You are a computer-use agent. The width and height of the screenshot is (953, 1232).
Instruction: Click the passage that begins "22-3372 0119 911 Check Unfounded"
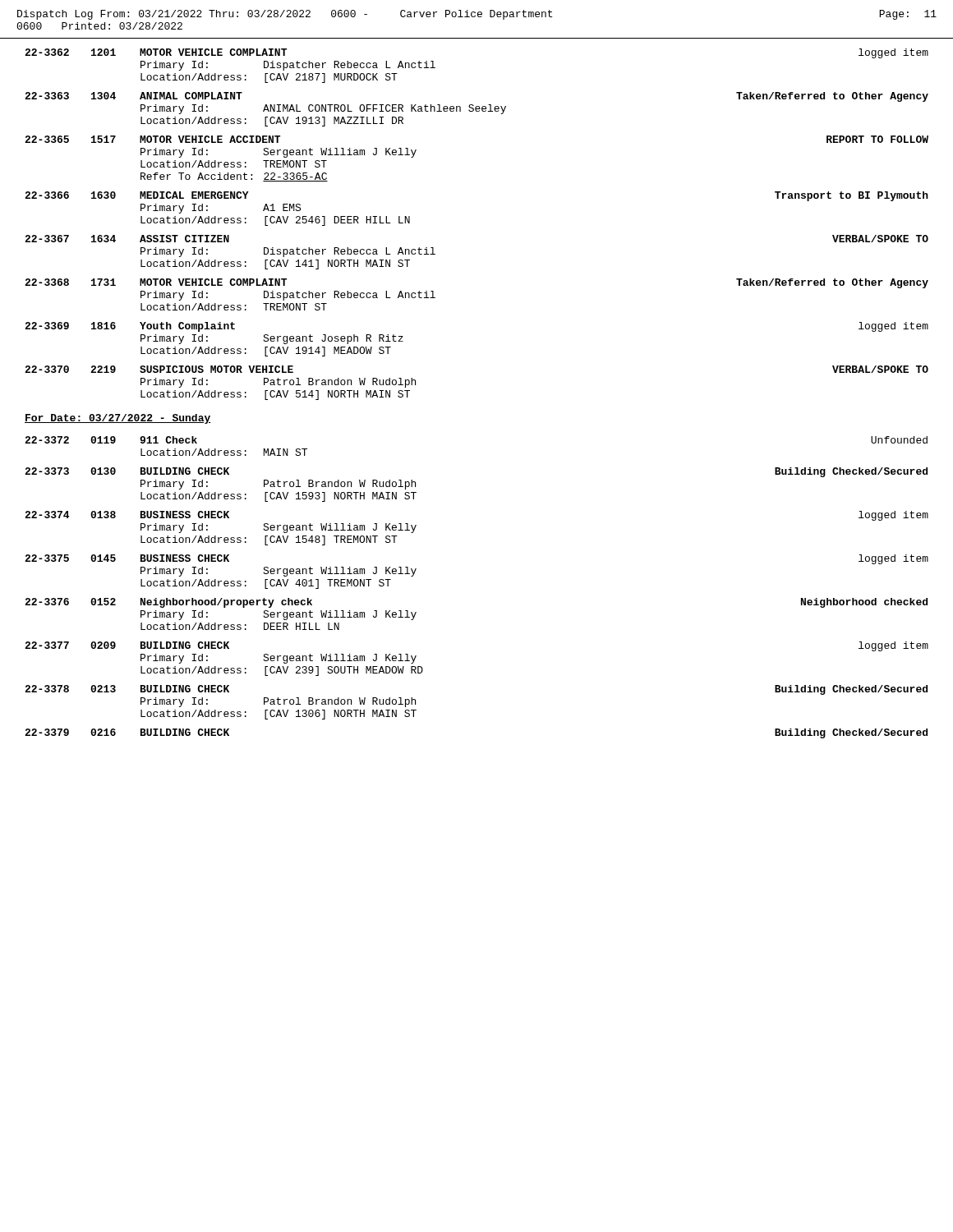pos(47,440)
